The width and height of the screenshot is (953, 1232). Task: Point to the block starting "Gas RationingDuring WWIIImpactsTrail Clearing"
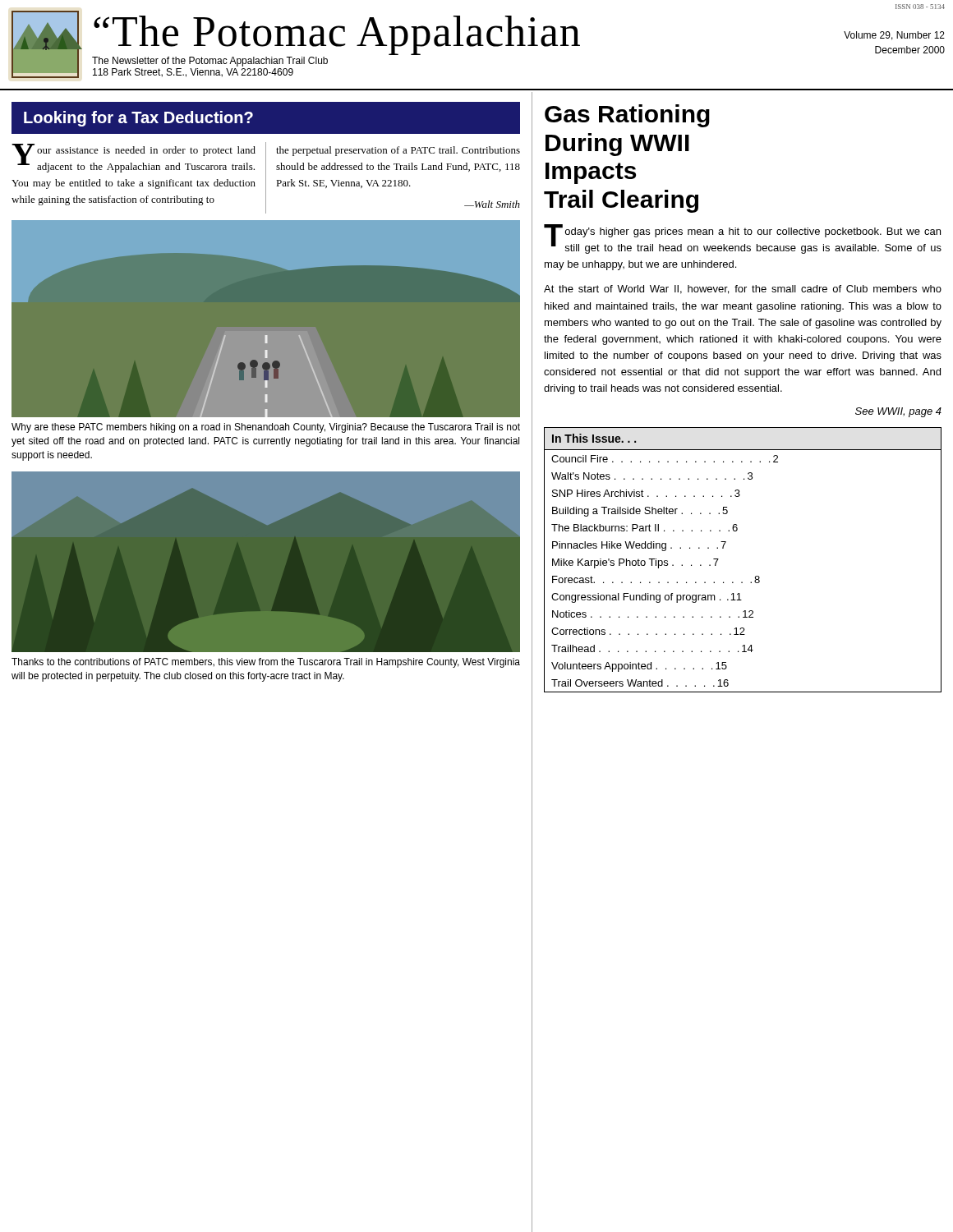[x=627, y=156]
